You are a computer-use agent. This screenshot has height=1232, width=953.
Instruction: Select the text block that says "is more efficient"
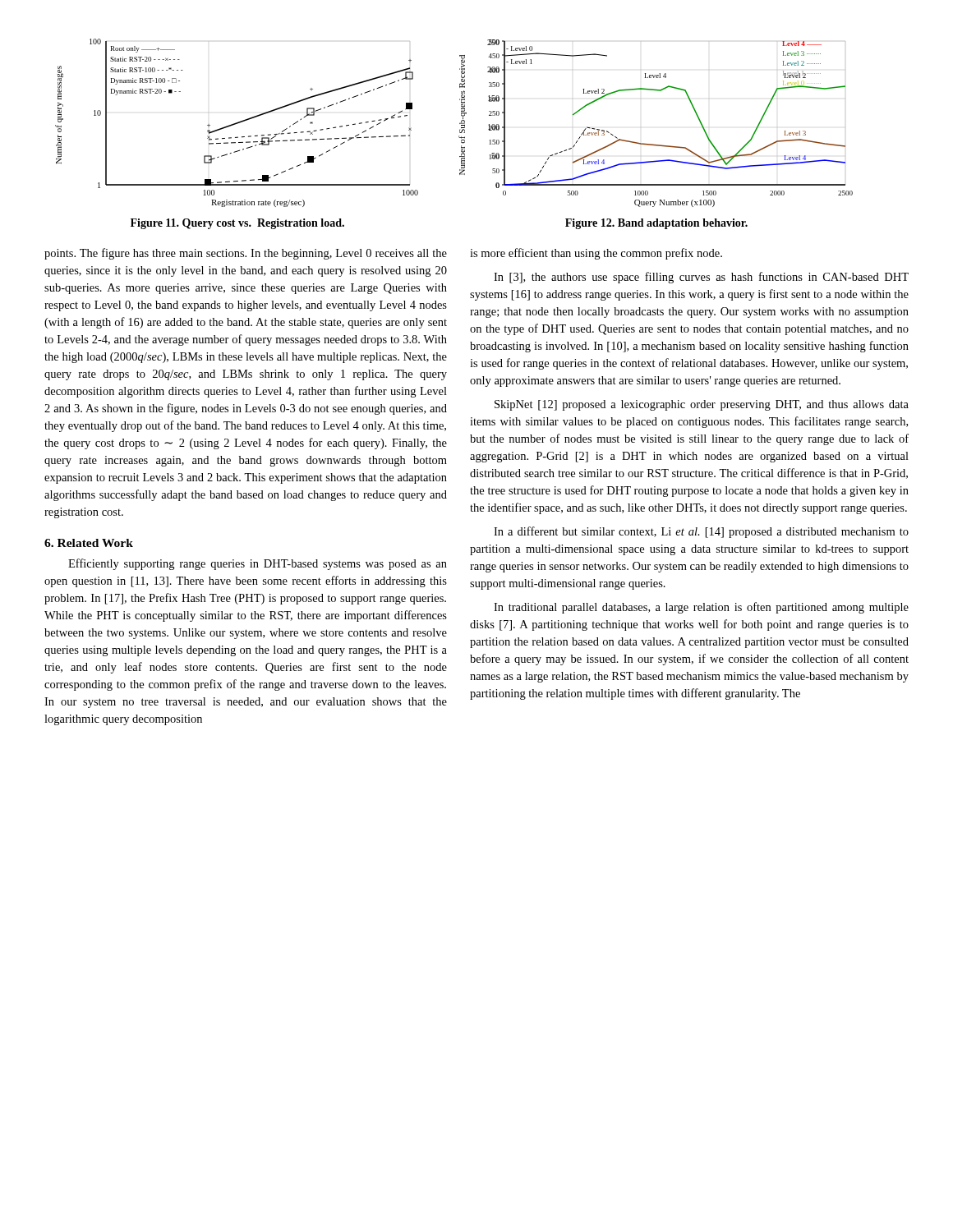click(689, 474)
